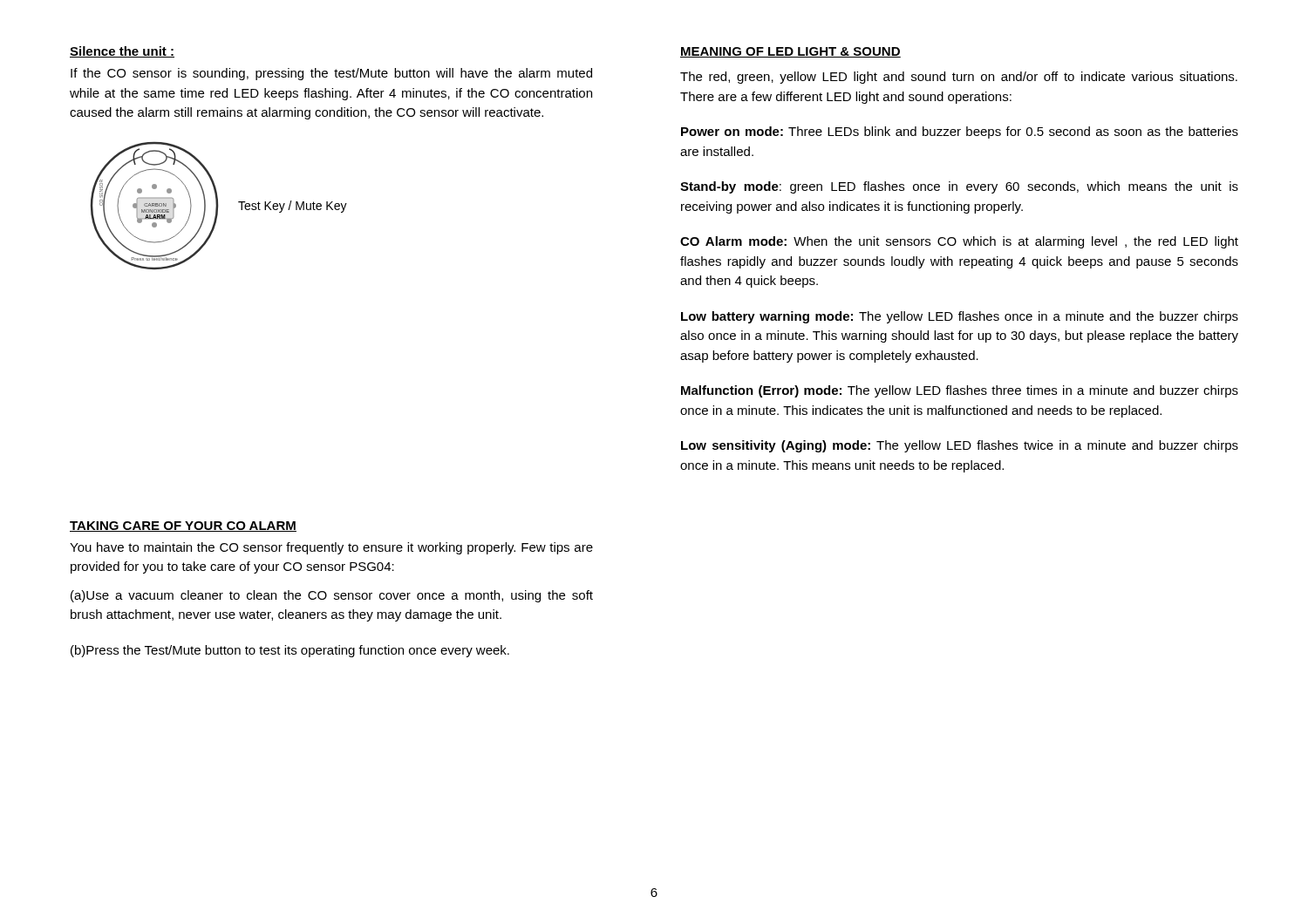Point to the block starting "MEANING OF LED"
1308x924 pixels.
tap(790, 51)
